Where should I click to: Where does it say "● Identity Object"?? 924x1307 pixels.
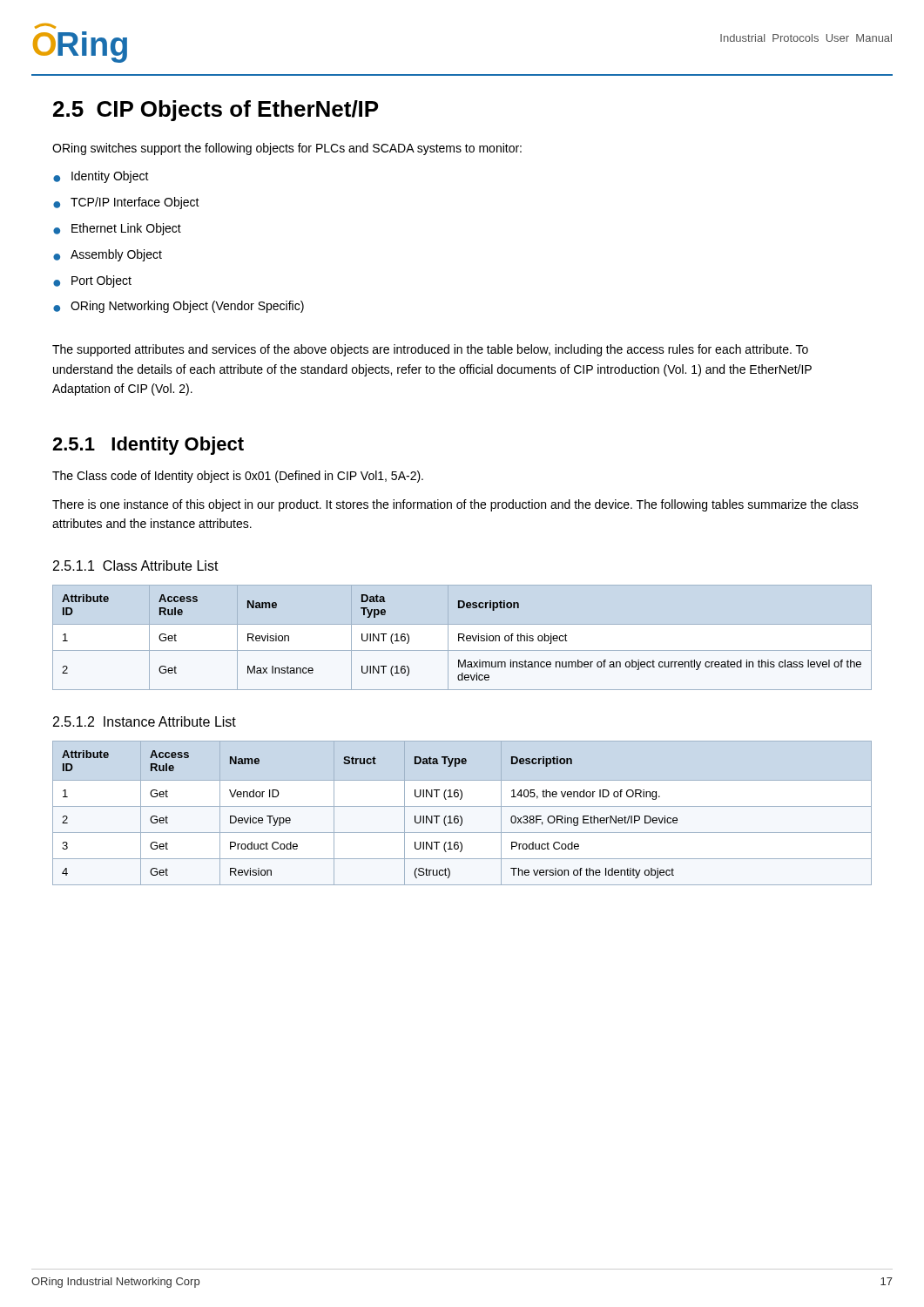100,179
